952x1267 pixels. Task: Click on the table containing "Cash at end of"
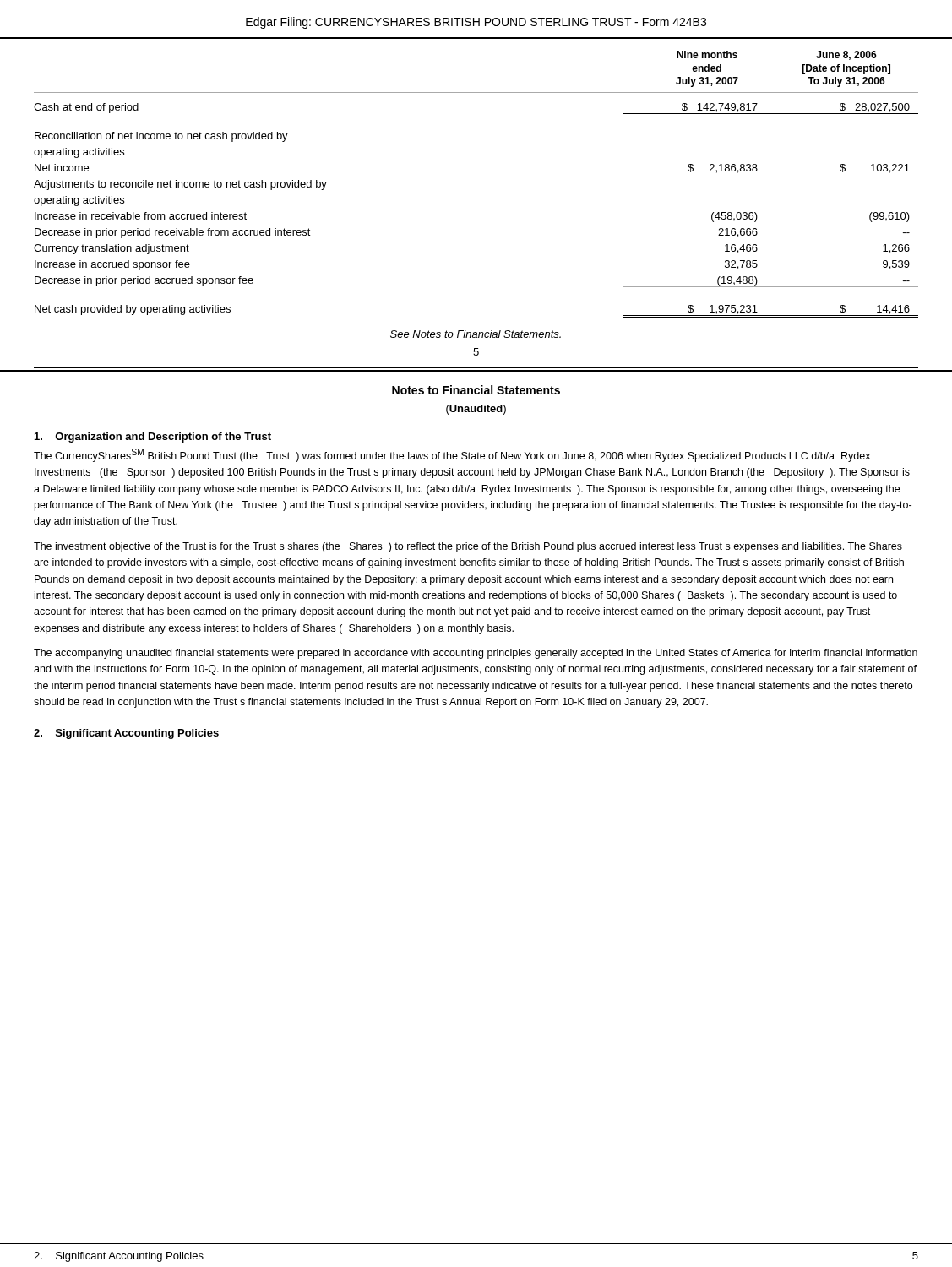(x=476, y=208)
